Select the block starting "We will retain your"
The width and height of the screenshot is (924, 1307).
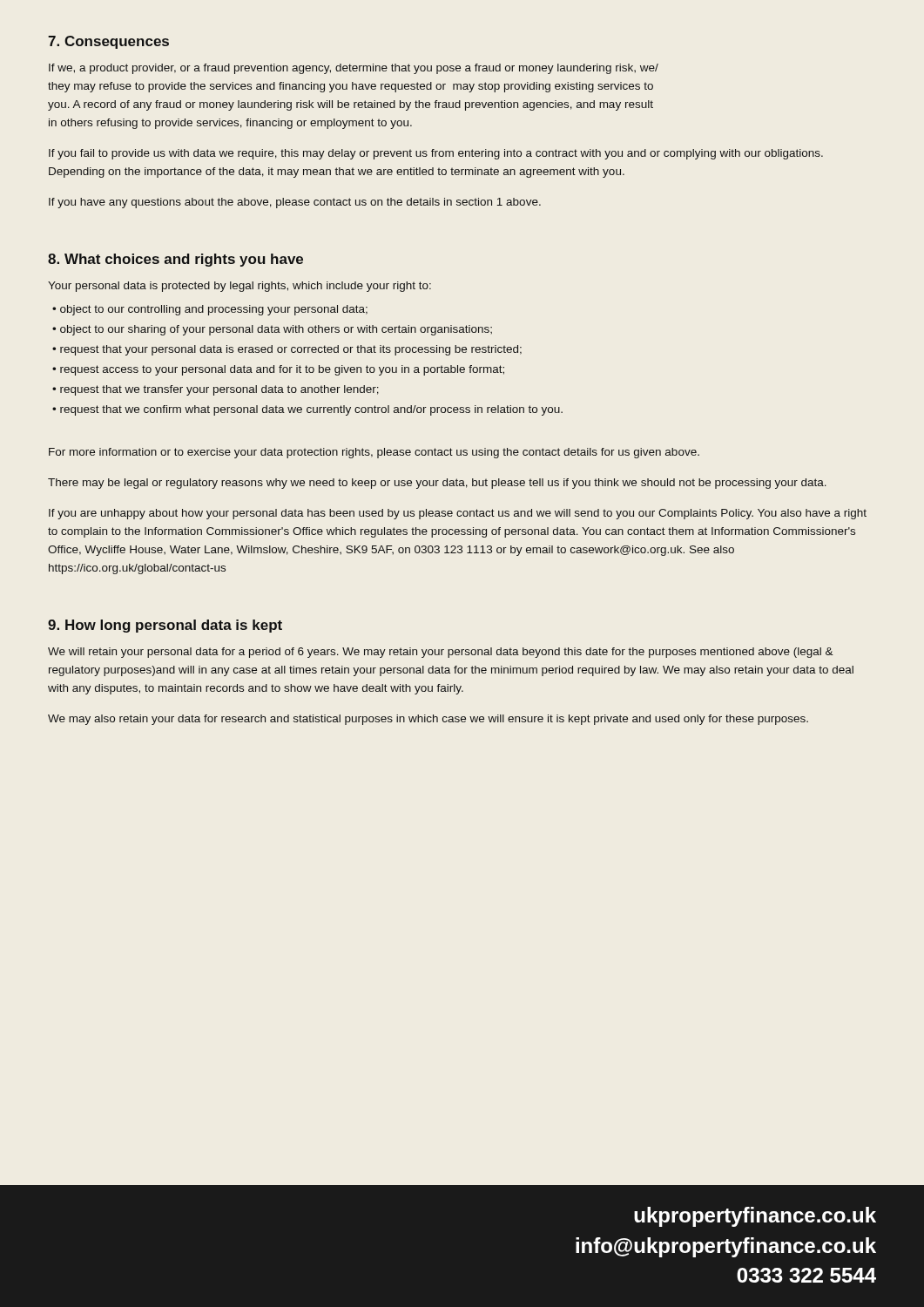click(451, 670)
